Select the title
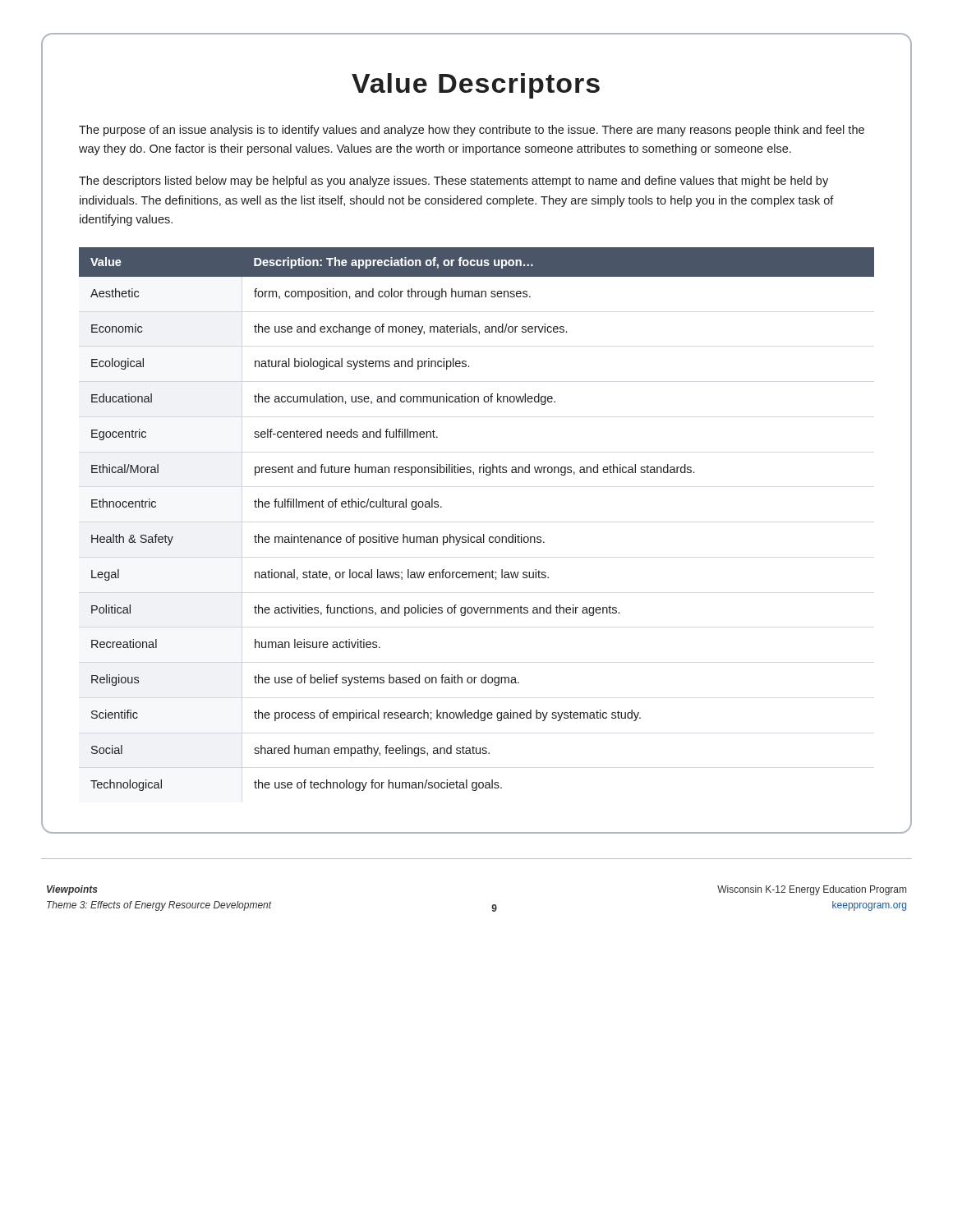953x1232 pixels. 476,83
